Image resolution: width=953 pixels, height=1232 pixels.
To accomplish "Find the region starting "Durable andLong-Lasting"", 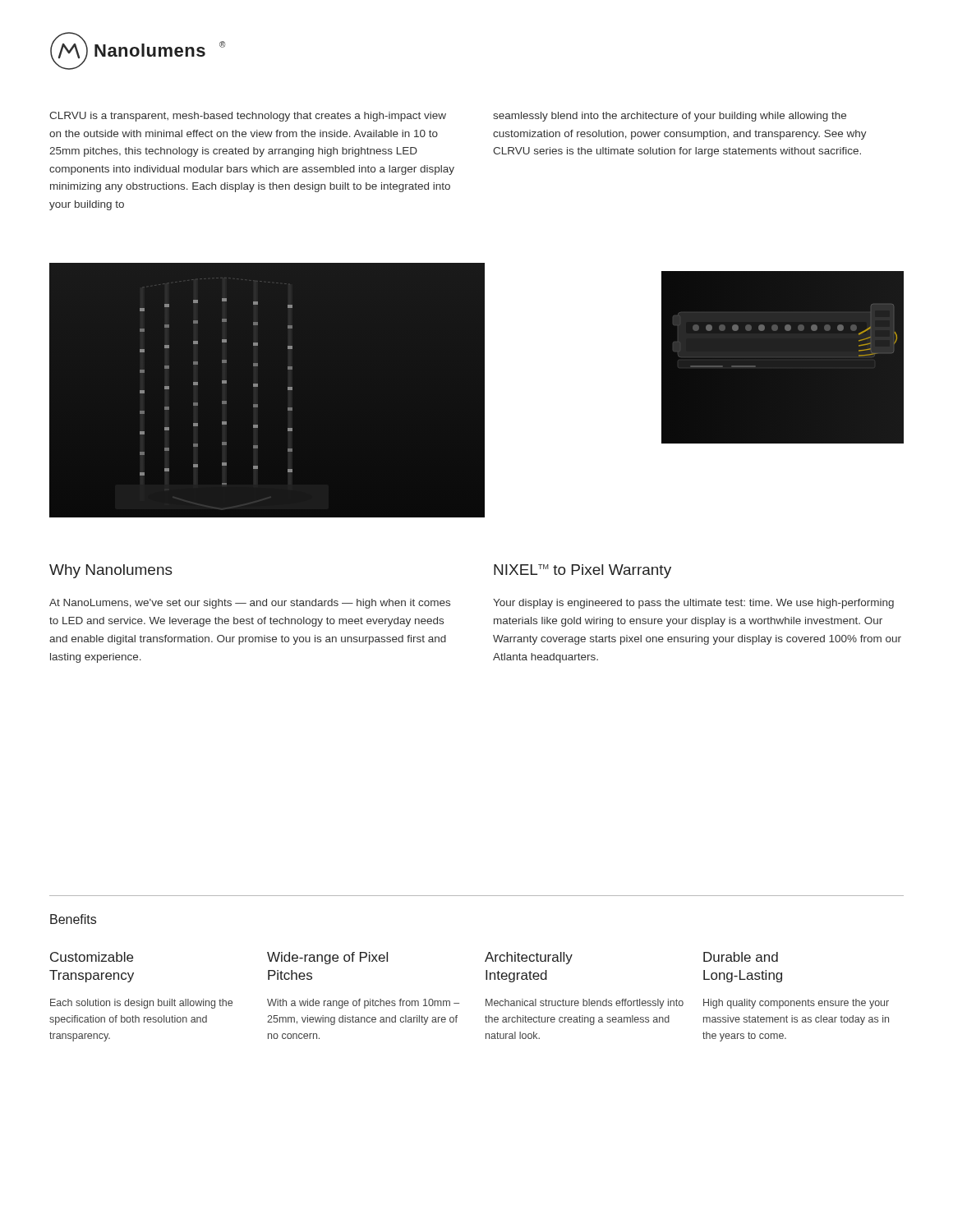I will coord(743,966).
